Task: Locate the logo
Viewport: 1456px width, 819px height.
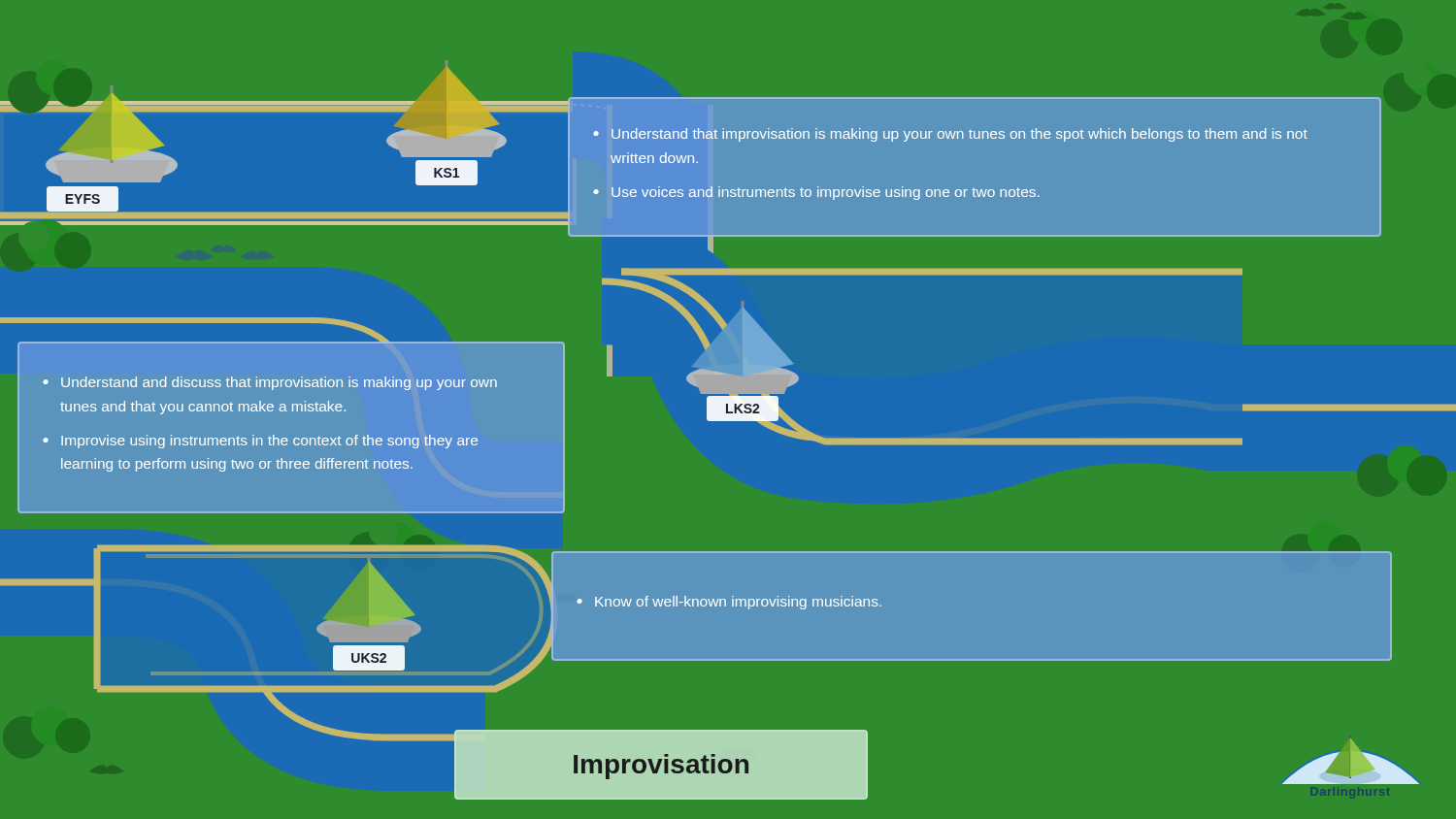Action: tap(1351, 757)
